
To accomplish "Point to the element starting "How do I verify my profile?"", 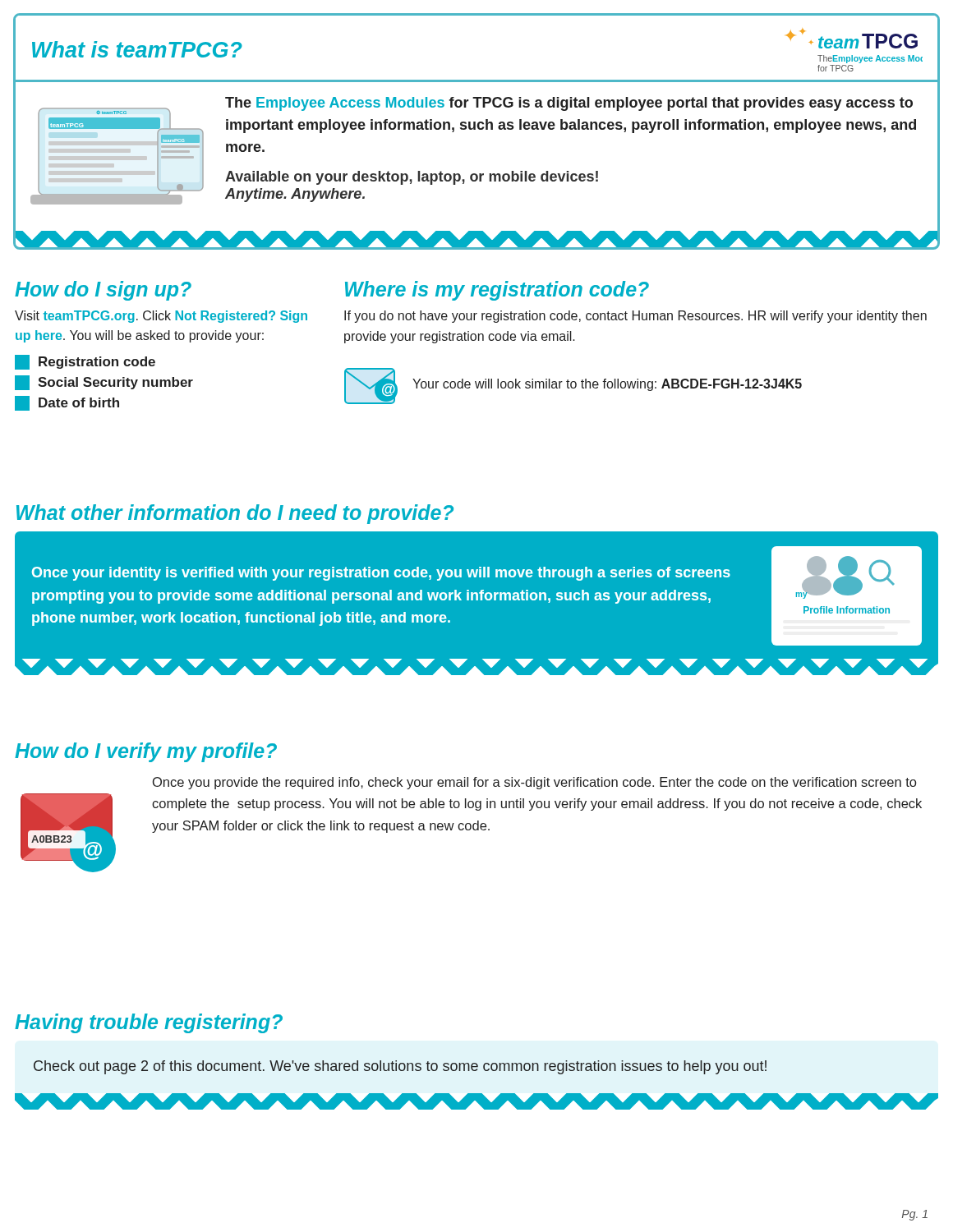I will (x=146, y=751).
